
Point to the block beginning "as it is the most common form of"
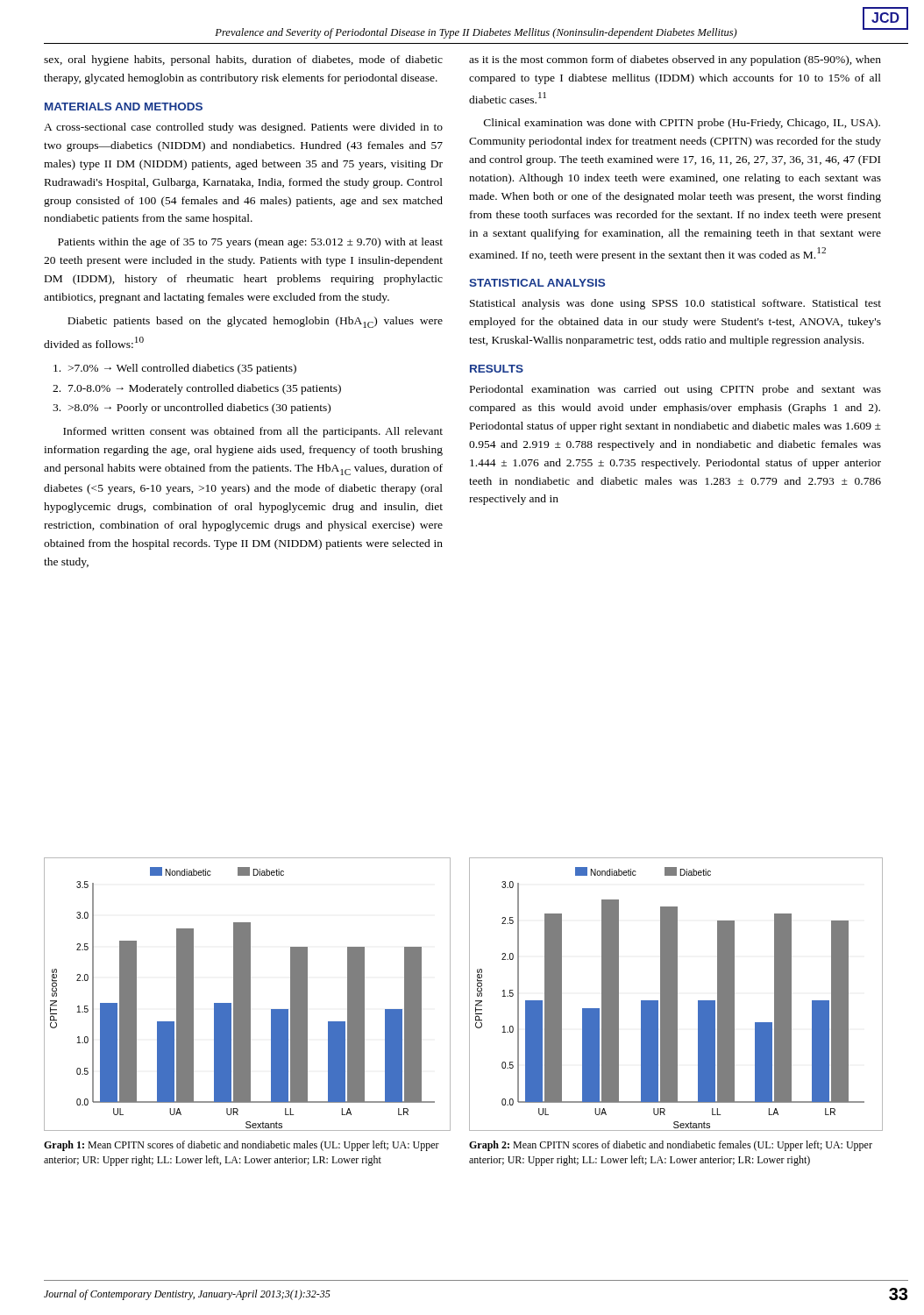coord(675,79)
